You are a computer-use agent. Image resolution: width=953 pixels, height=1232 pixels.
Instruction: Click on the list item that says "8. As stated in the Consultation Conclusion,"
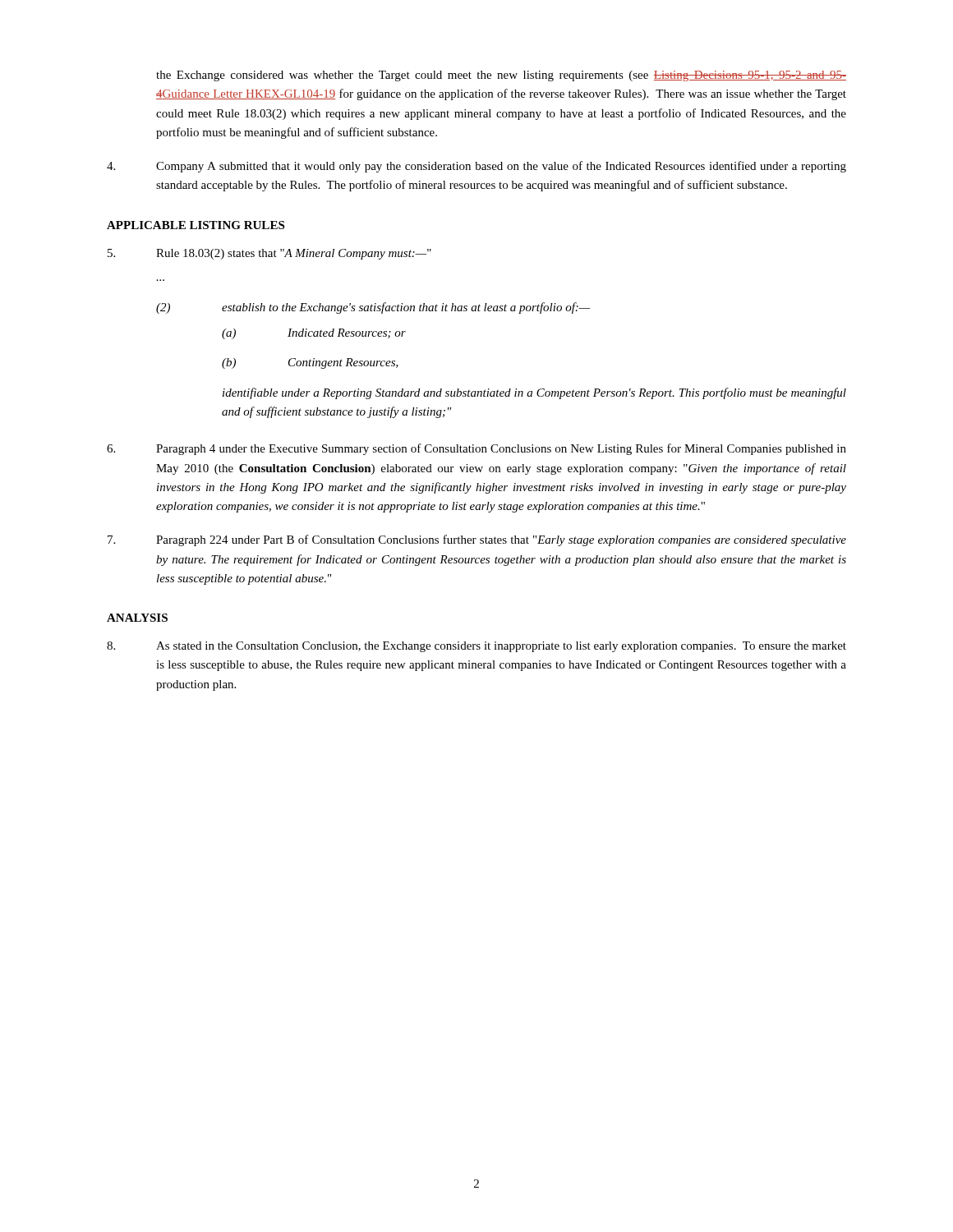(476, 665)
